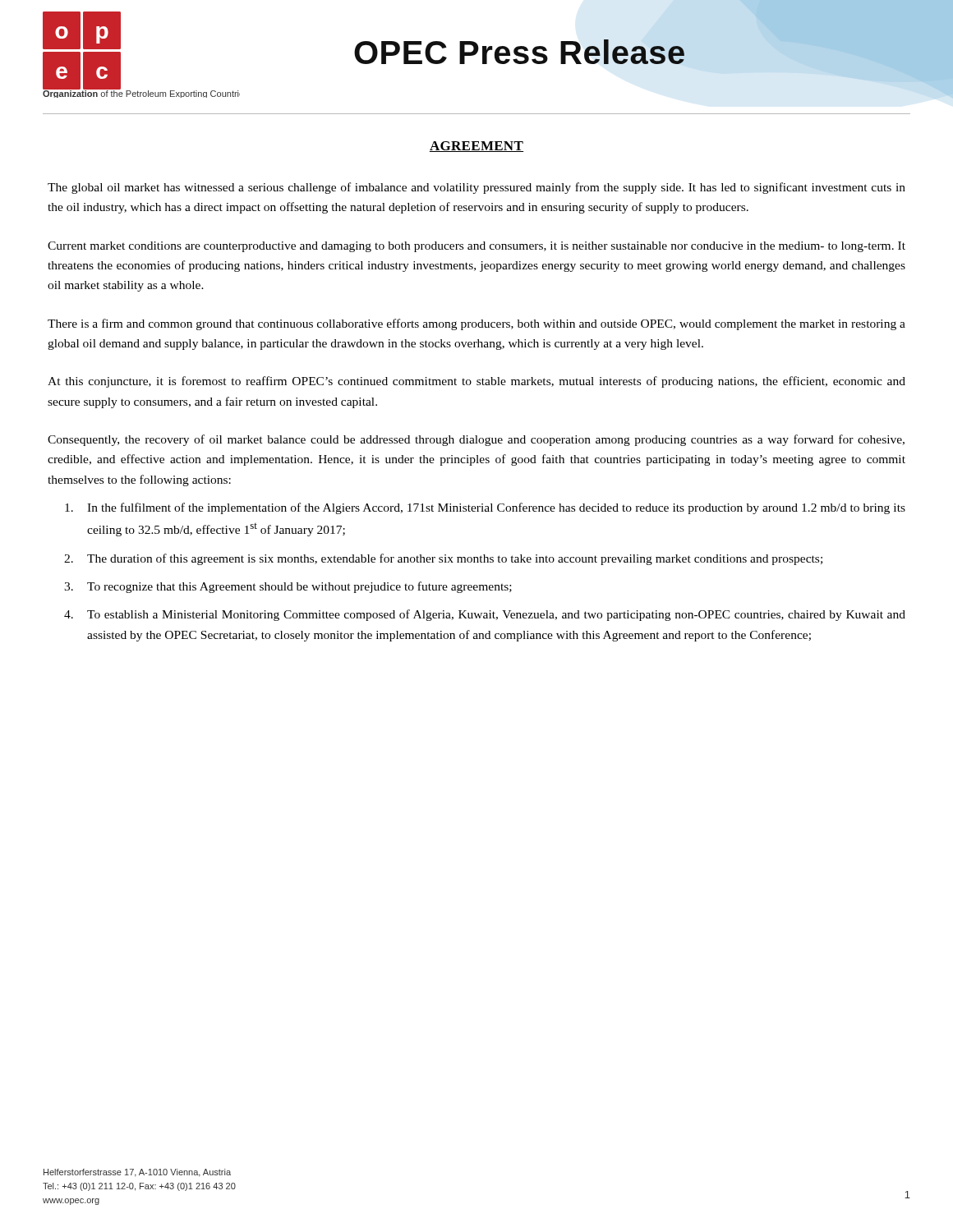The height and width of the screenshot is (1232, 953).
Task: Where is the passage that starts "3. To recognize that"?
Action: point(288,587)
